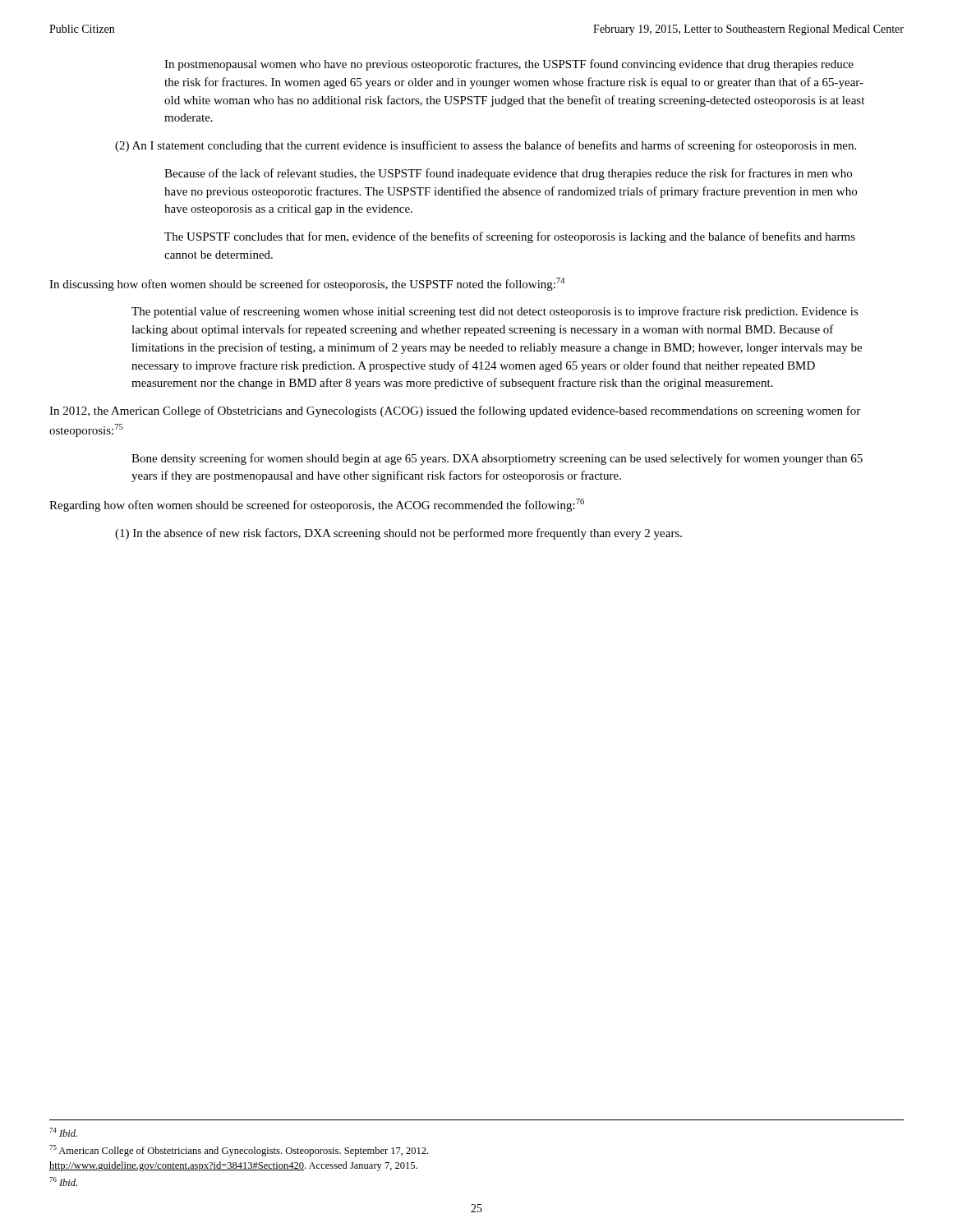Click the passage that begins "(2) An I statement concluding that"
953x1232 pixels.
point(493,146)
